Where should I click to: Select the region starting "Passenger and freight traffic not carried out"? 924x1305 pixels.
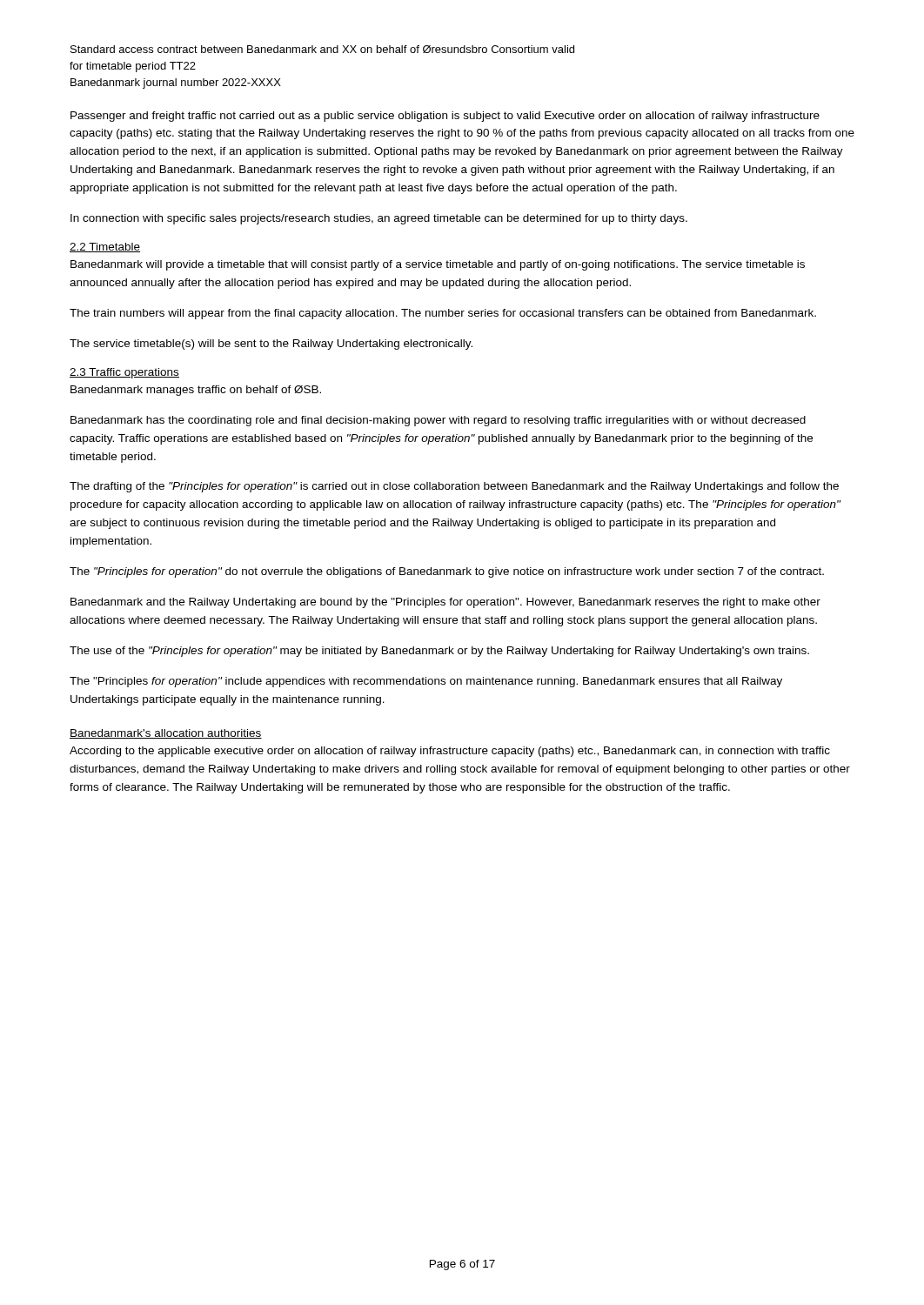[x=462, y=151]
